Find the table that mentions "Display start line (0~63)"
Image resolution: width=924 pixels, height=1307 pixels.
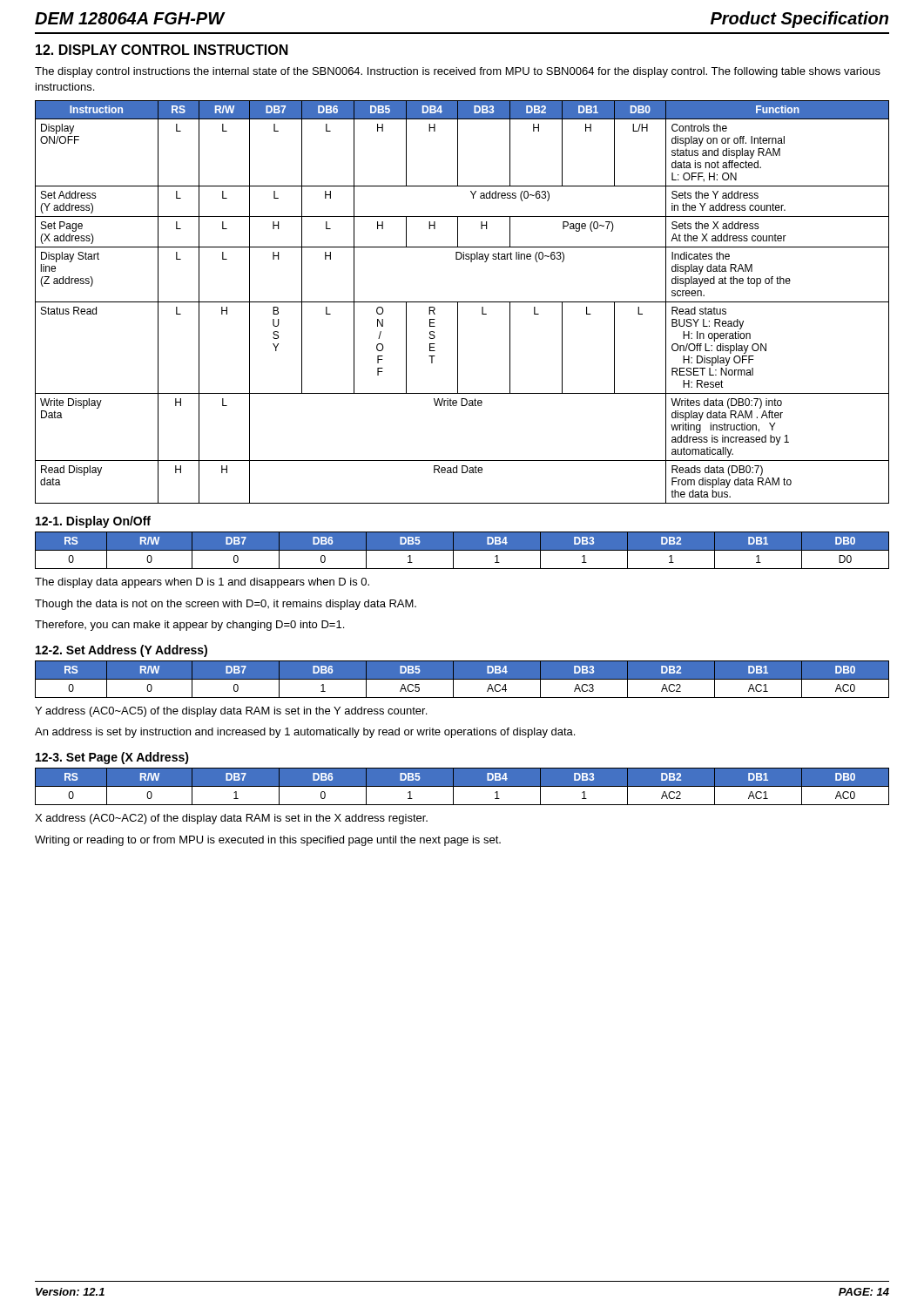[x=462, y=302]
